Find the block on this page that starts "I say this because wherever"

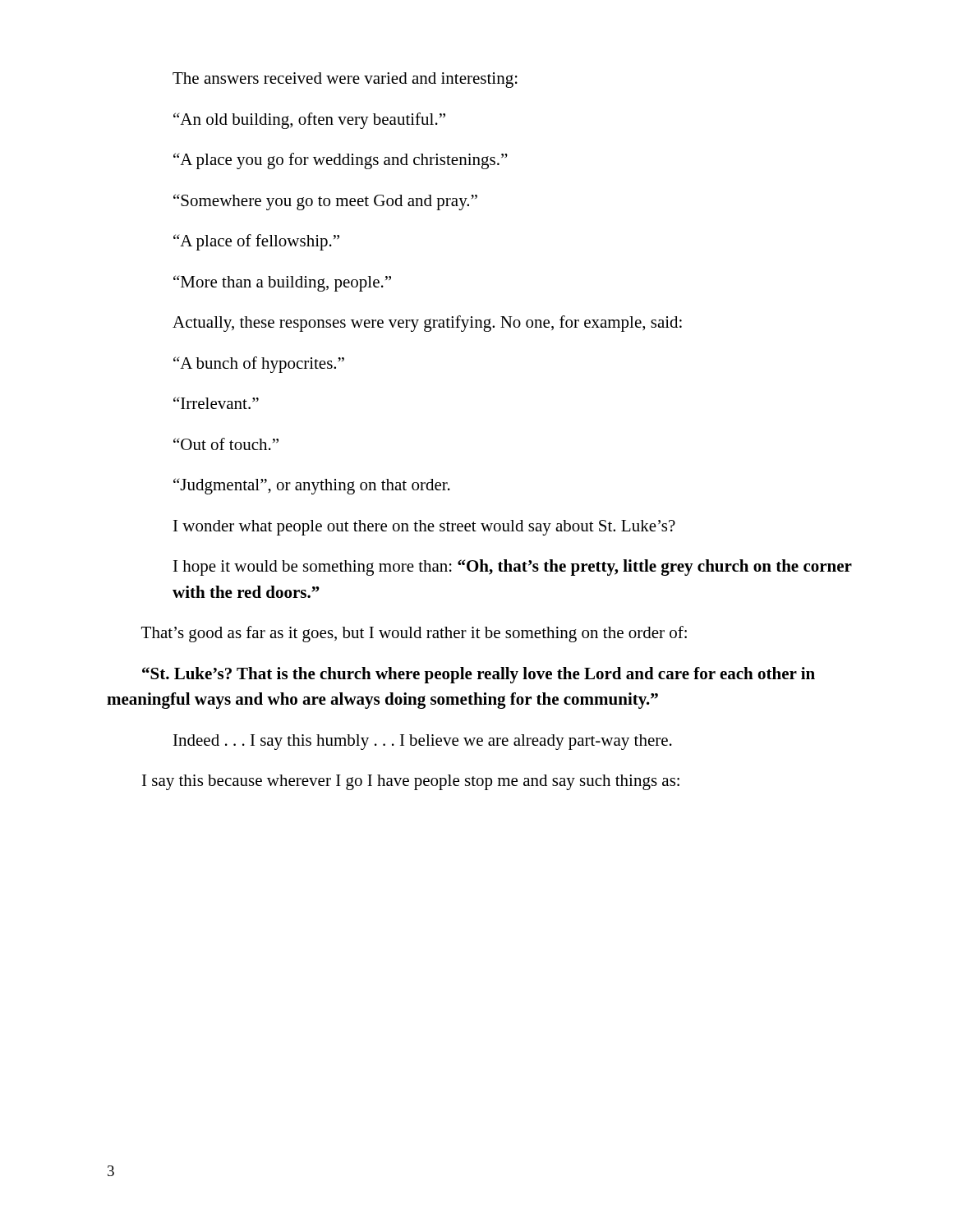pos(394,780)
